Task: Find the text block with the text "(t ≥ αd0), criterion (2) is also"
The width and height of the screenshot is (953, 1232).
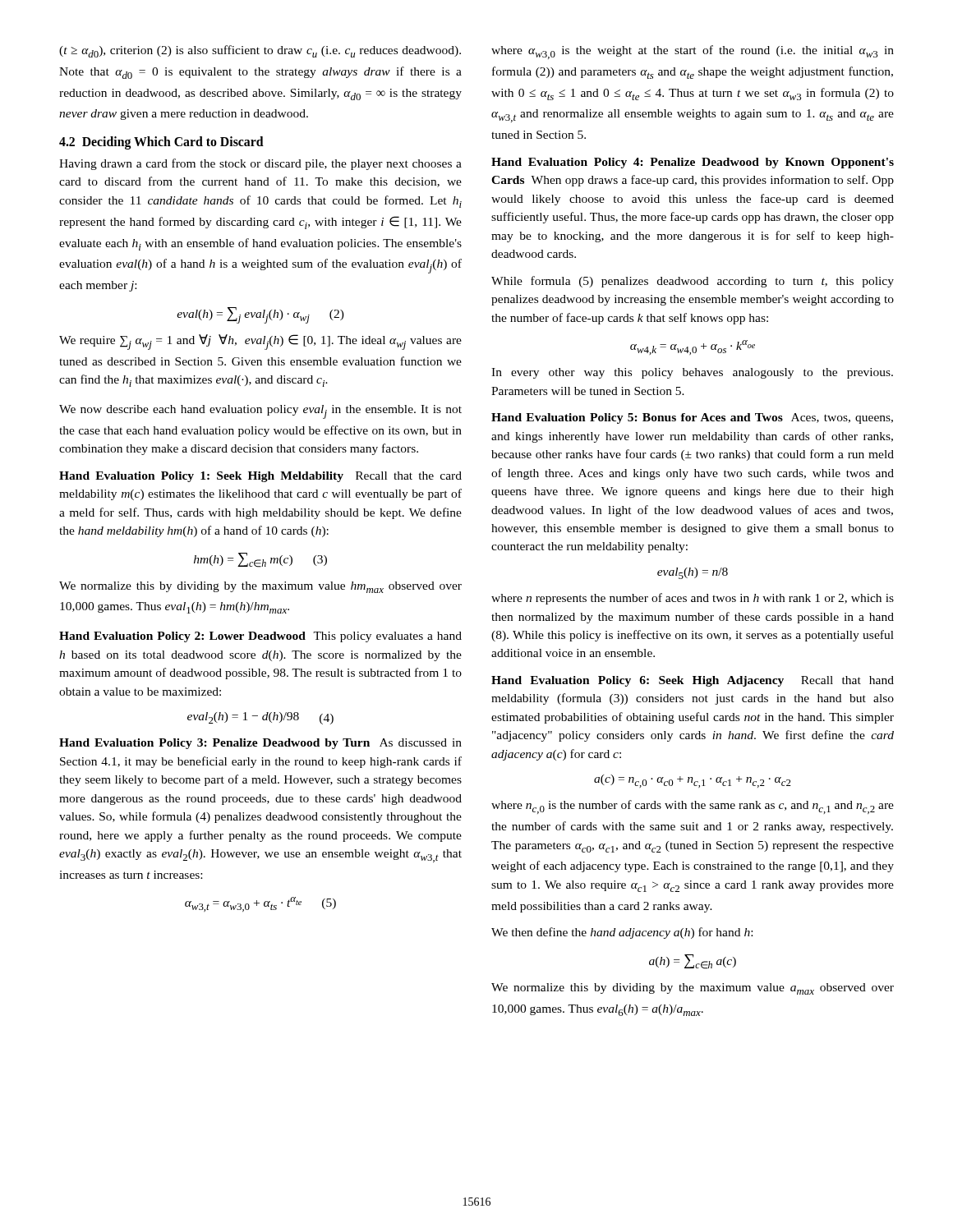Action: point(260,82)
